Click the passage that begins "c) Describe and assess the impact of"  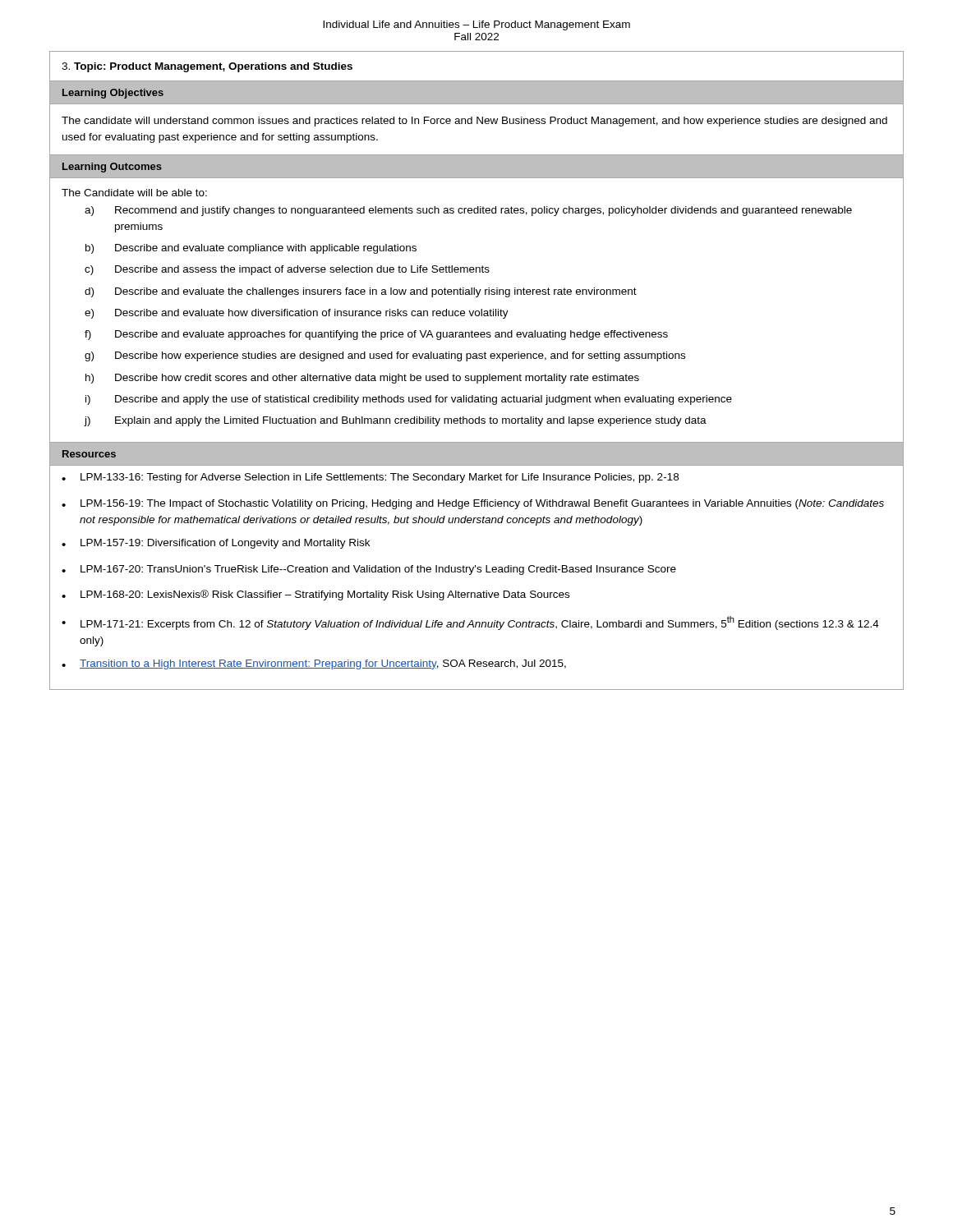pyautogui.click(x=476, y=270)
